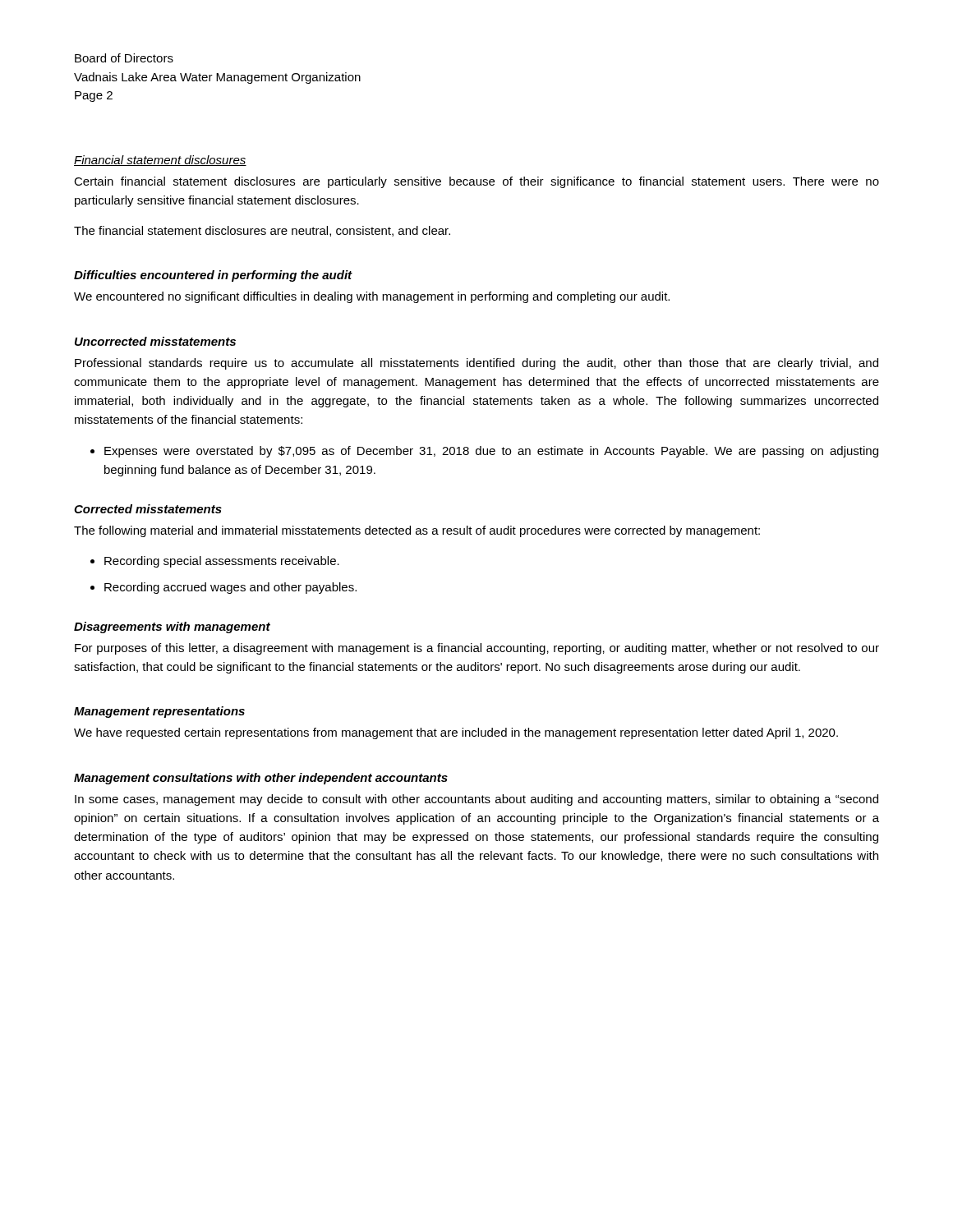Select the text block starting "Expenses were overstated by $7,095 as of December"

pos(476,460)
